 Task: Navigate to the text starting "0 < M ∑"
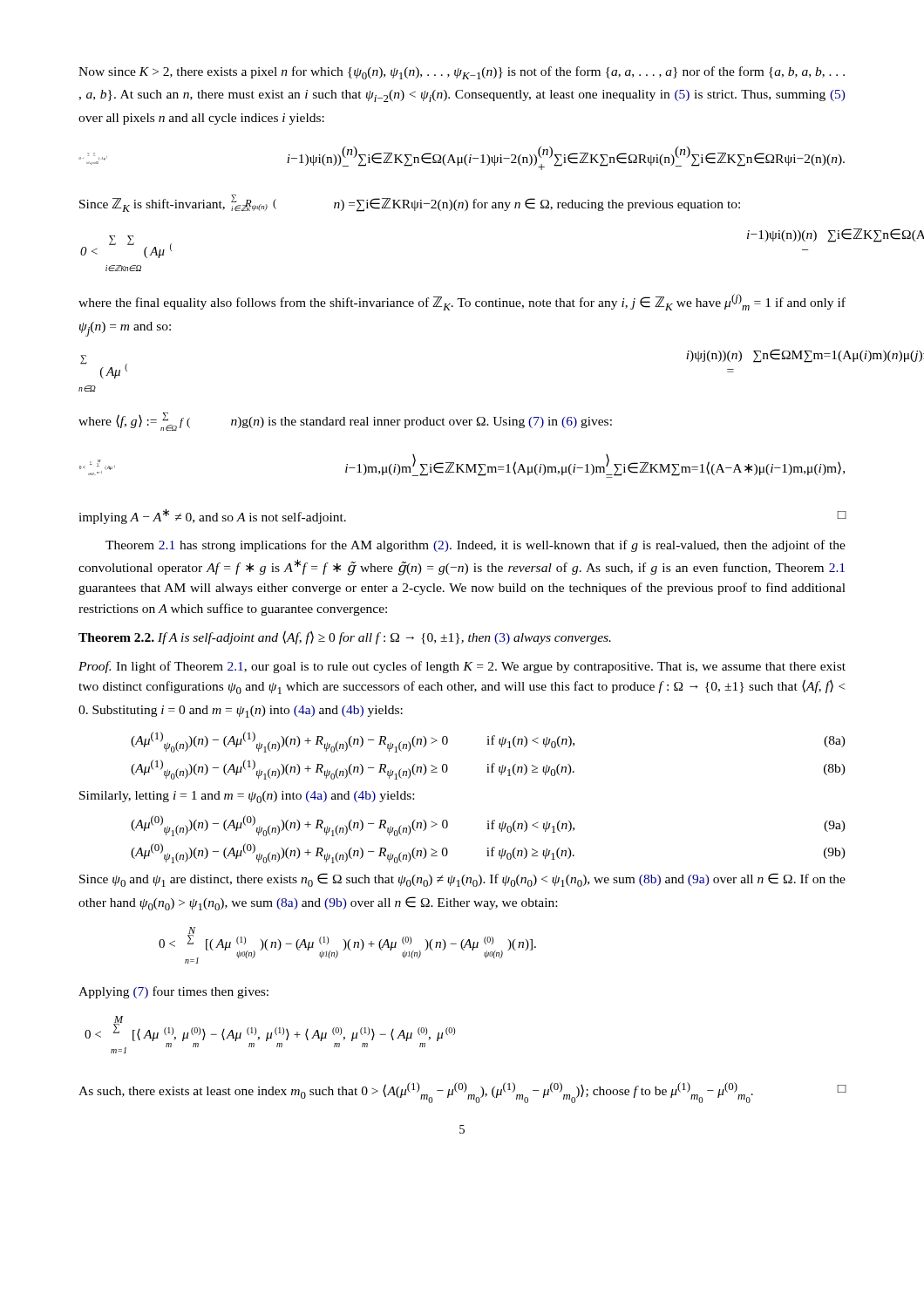coord(462,1038)
